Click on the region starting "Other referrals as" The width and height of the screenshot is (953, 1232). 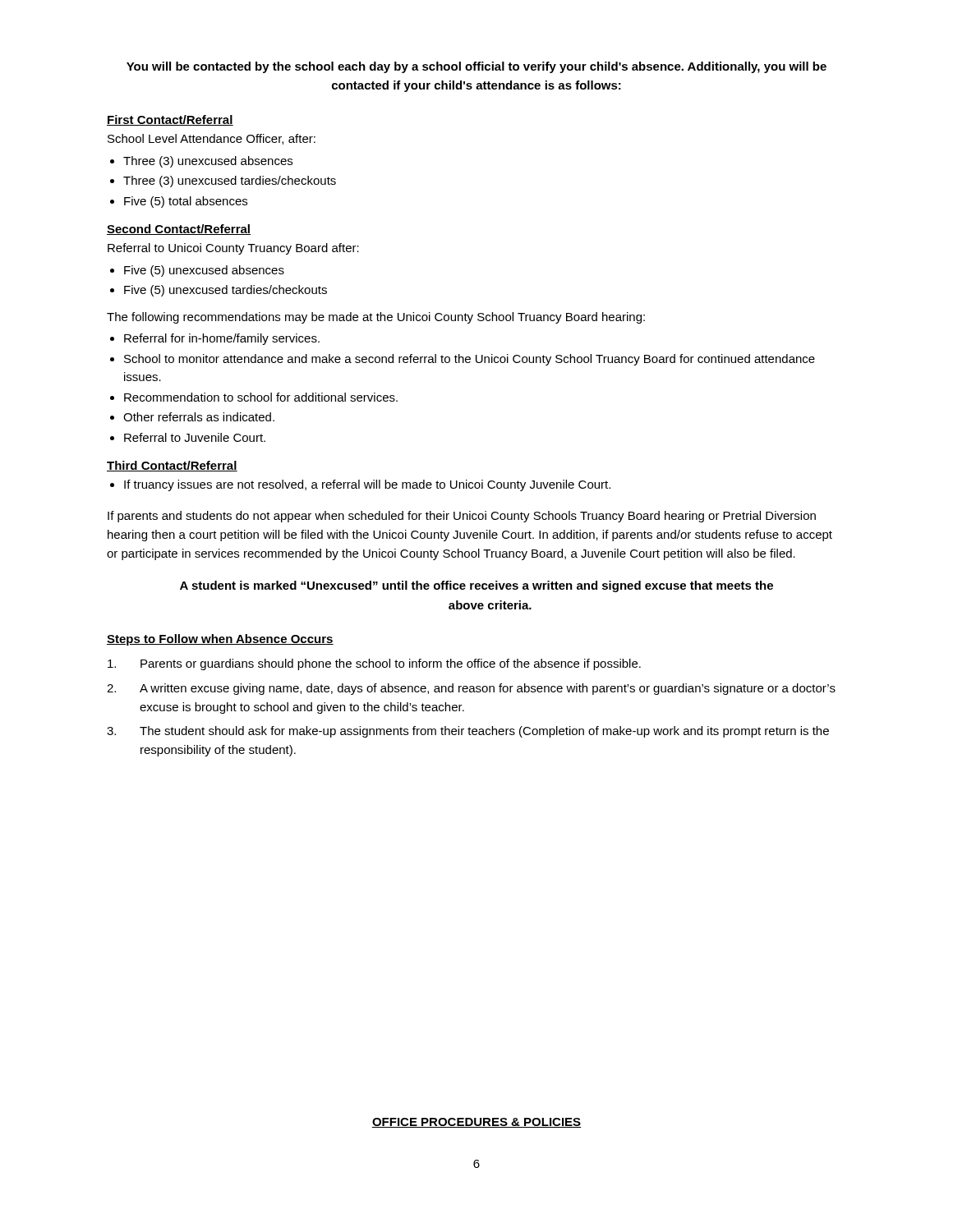pos(199,417)
